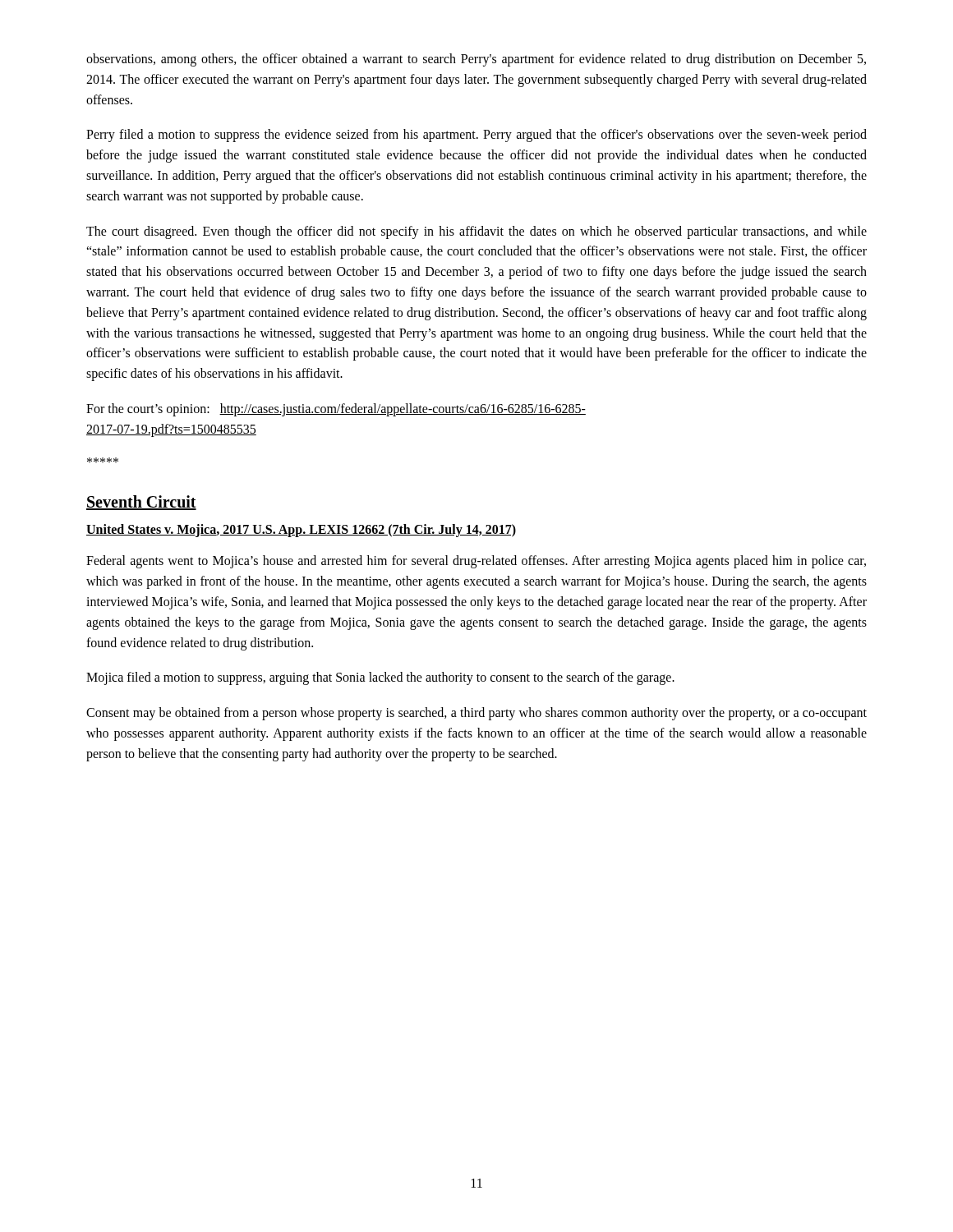Find the text block starting "Seventh Circuit"

click(141, 501)
